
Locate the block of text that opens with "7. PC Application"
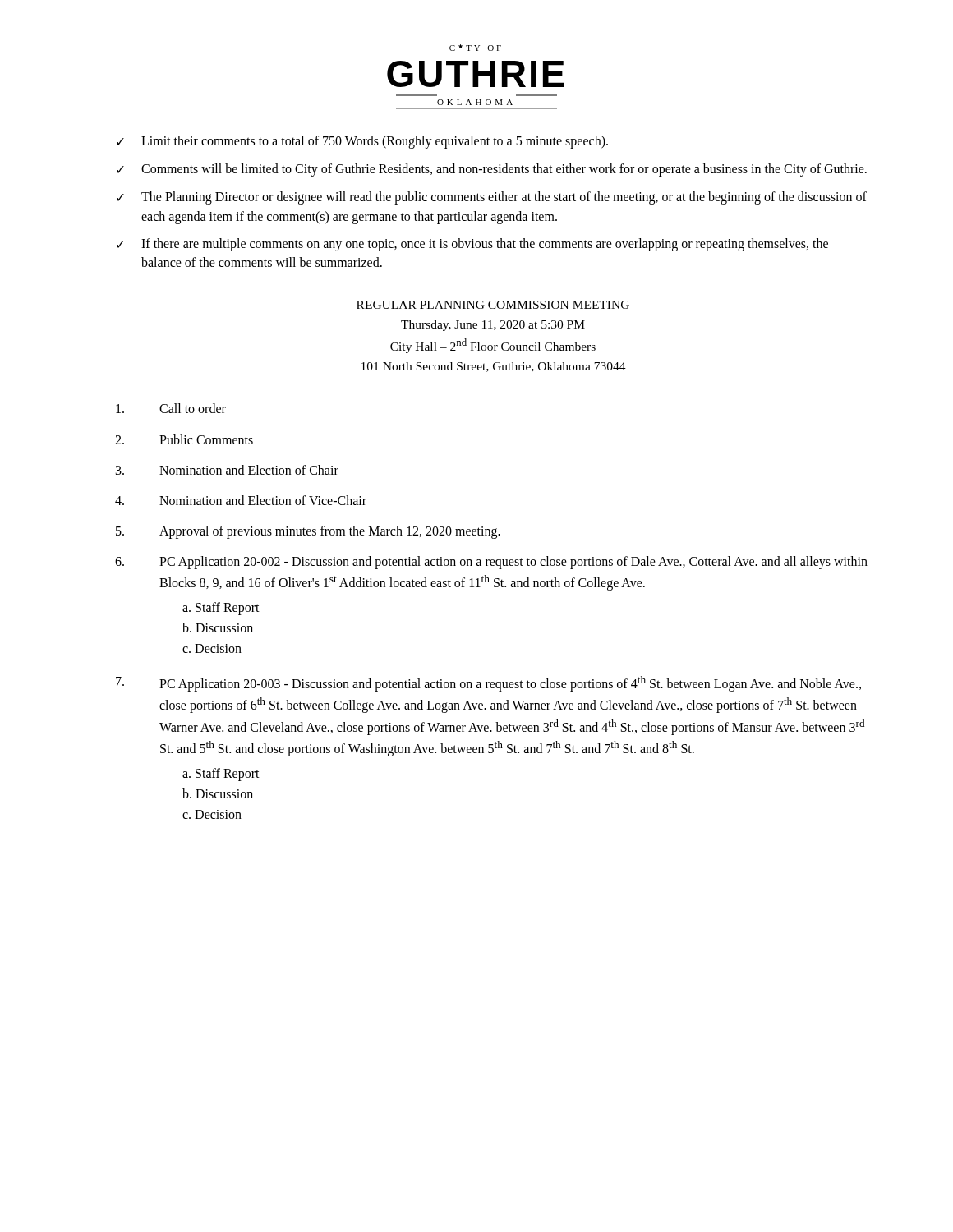point(493,749)
